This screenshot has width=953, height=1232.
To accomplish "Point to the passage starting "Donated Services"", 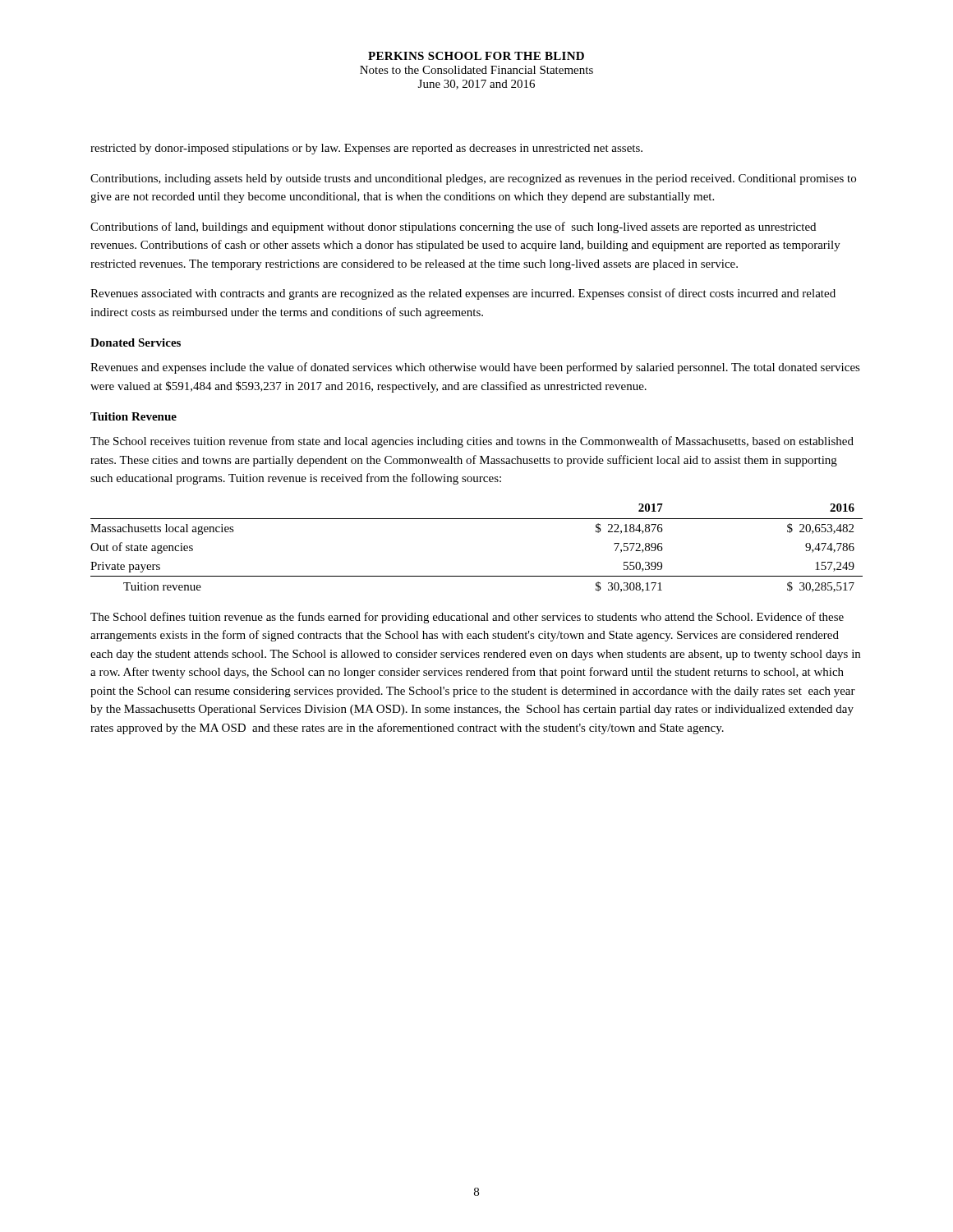I will (x=136, y=342).
